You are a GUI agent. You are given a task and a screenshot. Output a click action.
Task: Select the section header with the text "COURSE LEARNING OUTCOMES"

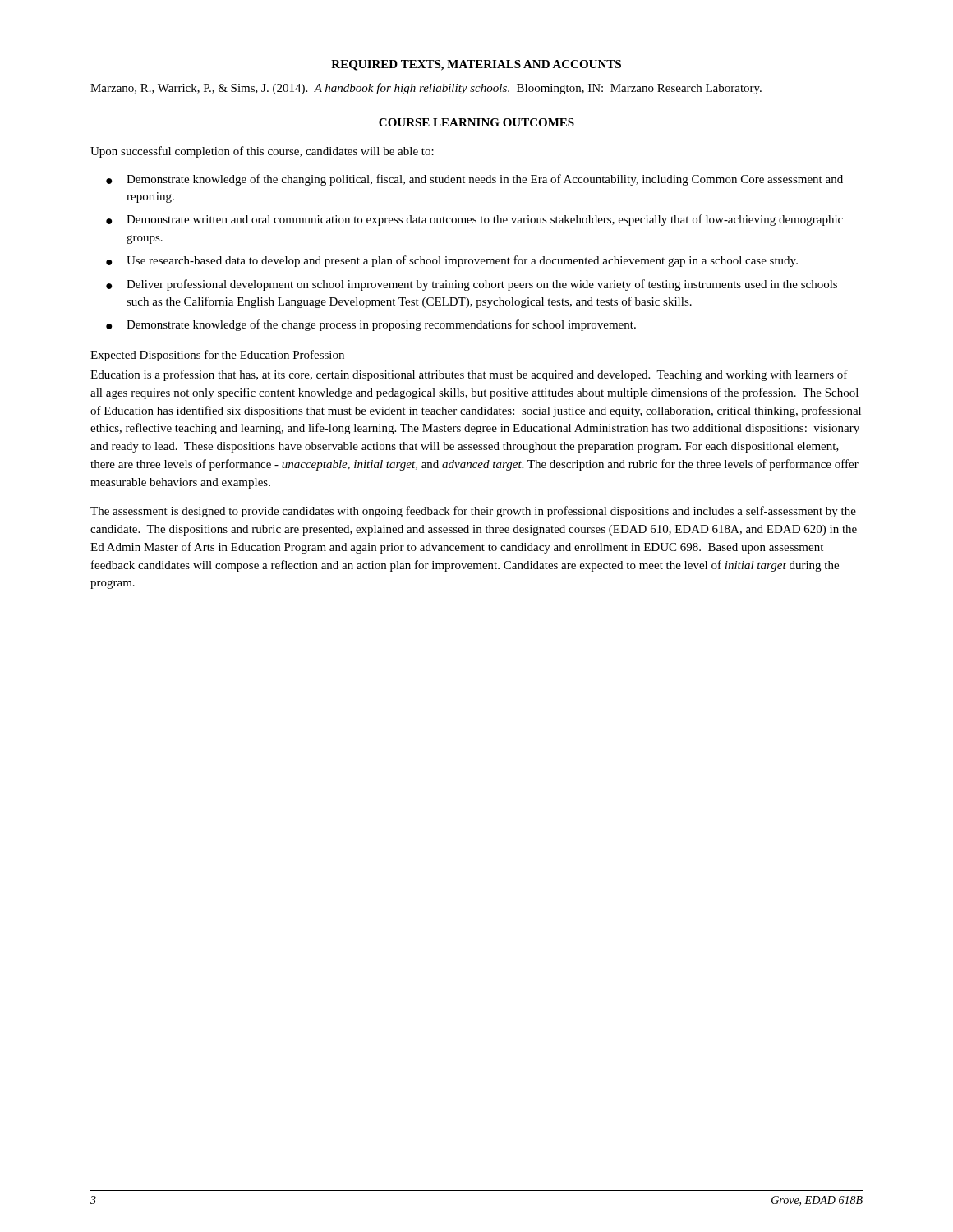[476, 122]
